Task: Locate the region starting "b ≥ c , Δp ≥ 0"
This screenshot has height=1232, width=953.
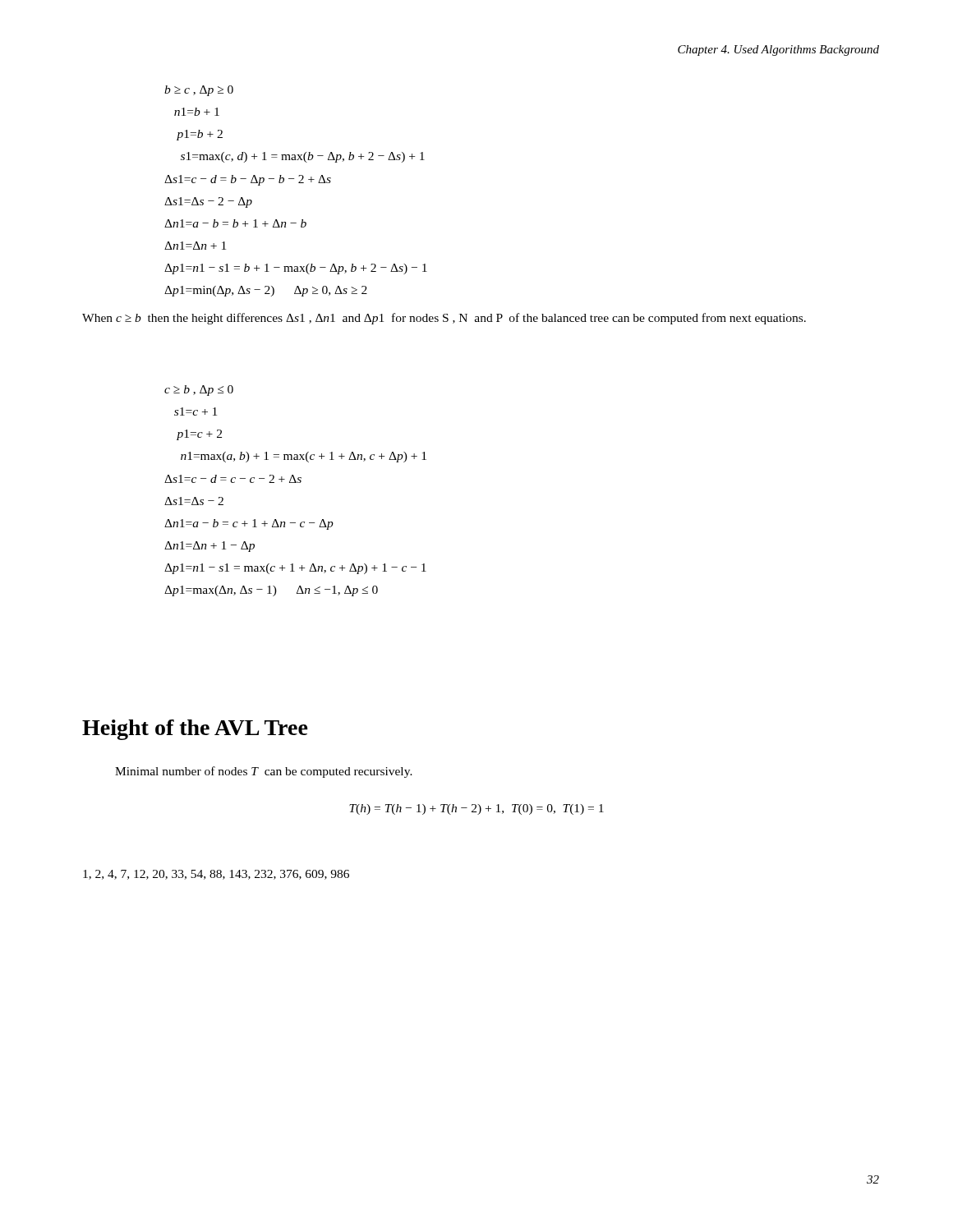Action: pyautogui.click(x=296, y=189)
